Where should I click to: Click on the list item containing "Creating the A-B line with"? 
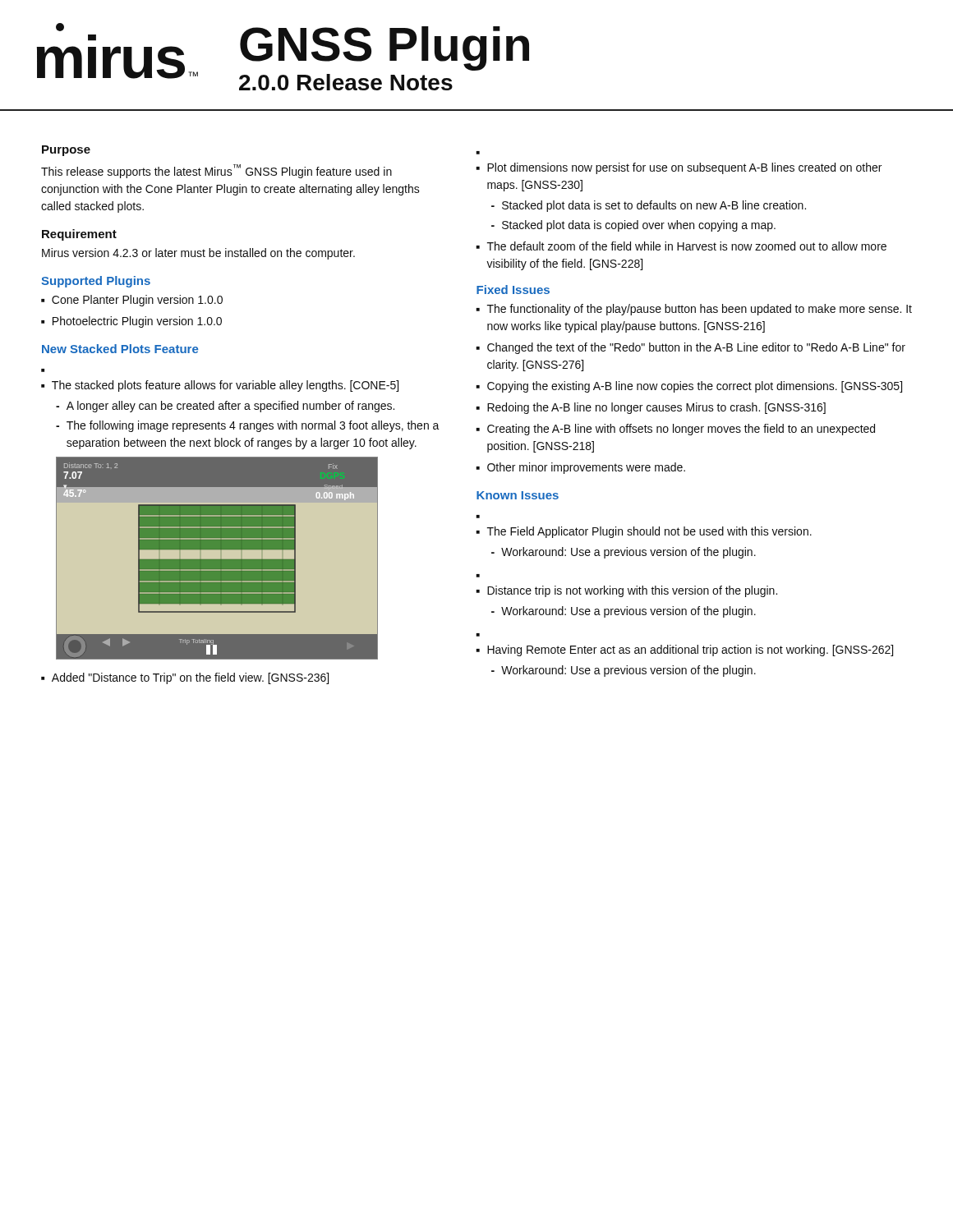click(681, 437)
